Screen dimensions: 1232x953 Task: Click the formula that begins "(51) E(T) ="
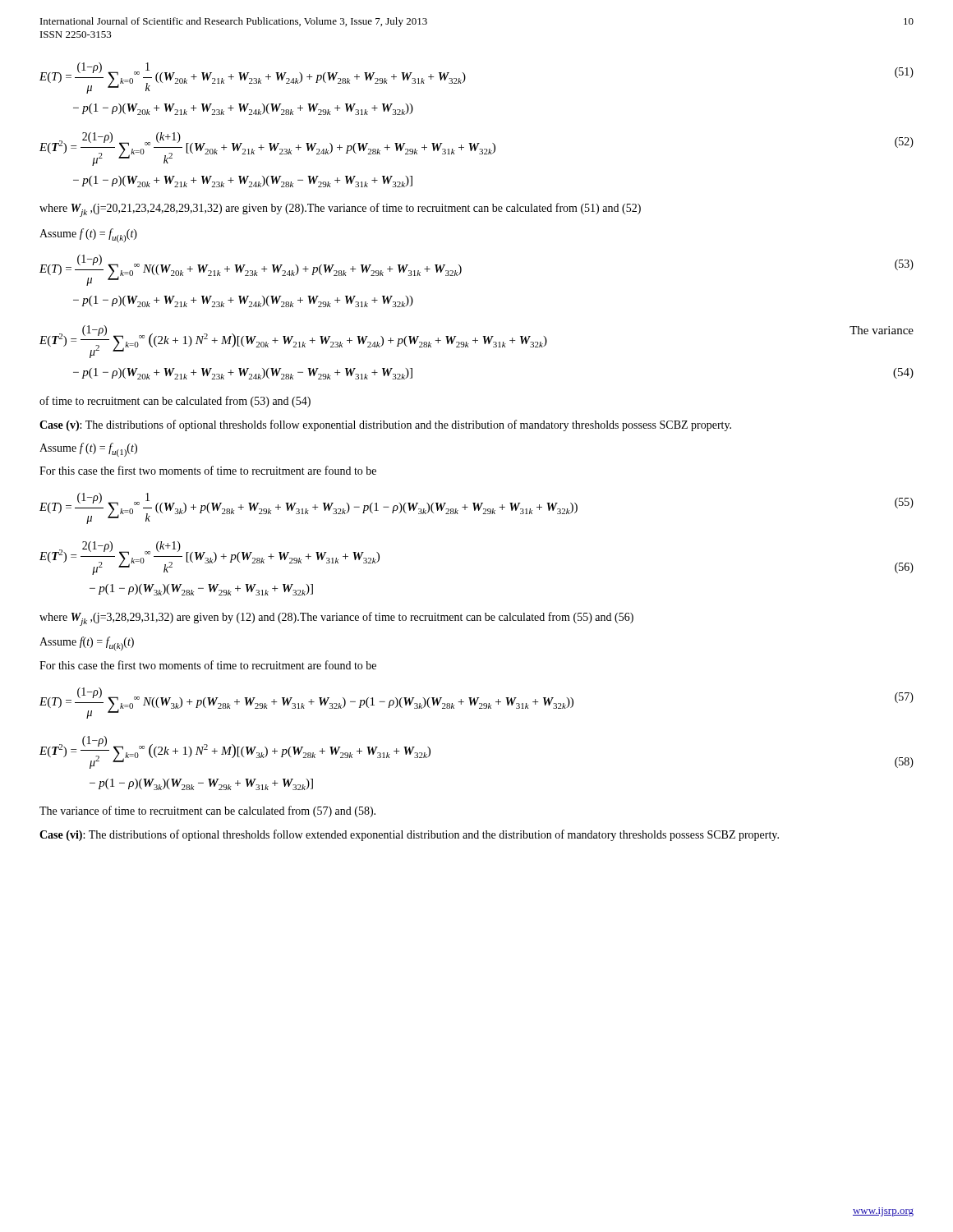coord(147,78)
